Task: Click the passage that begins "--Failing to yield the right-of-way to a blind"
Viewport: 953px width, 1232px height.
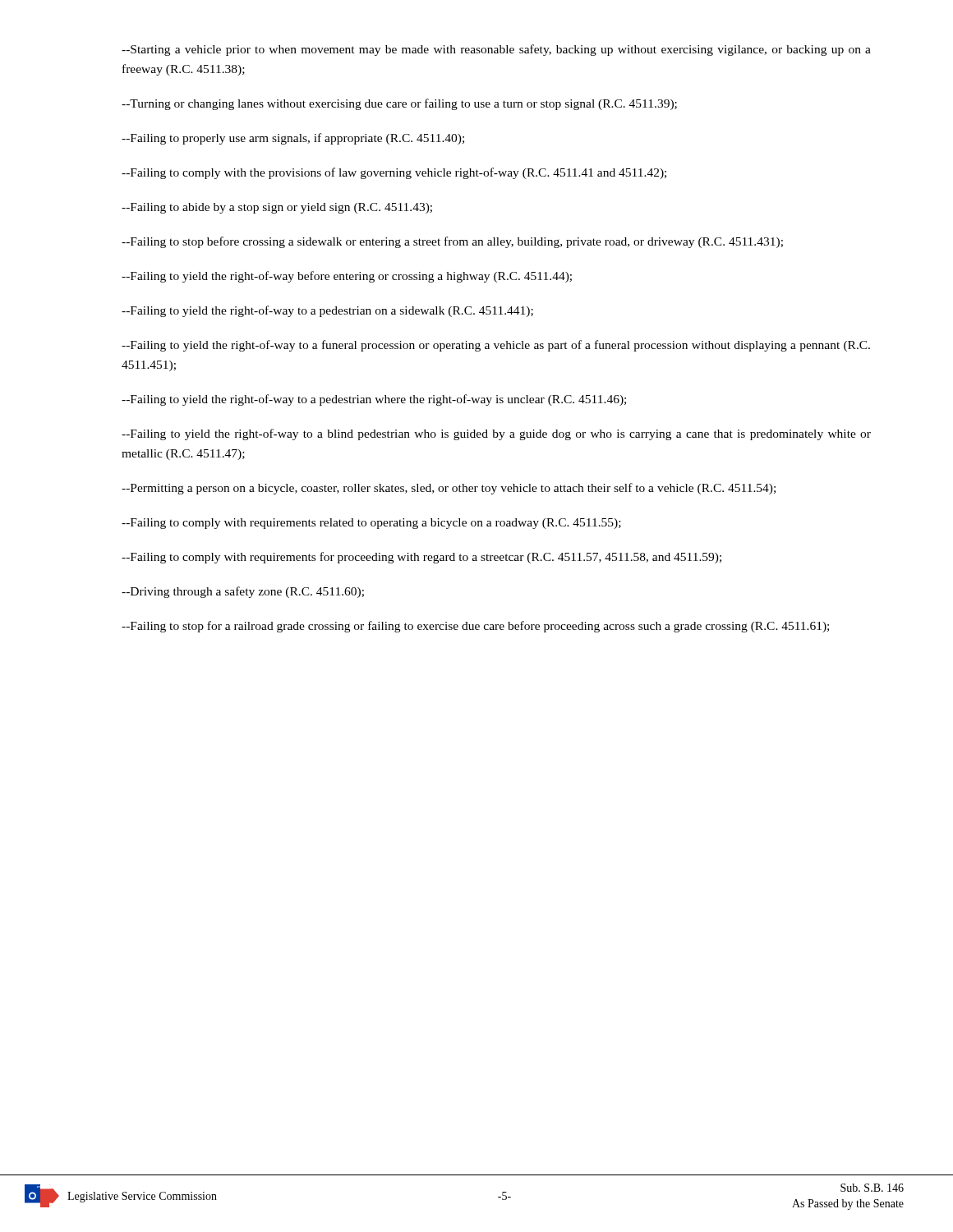Action: point(496,443)
